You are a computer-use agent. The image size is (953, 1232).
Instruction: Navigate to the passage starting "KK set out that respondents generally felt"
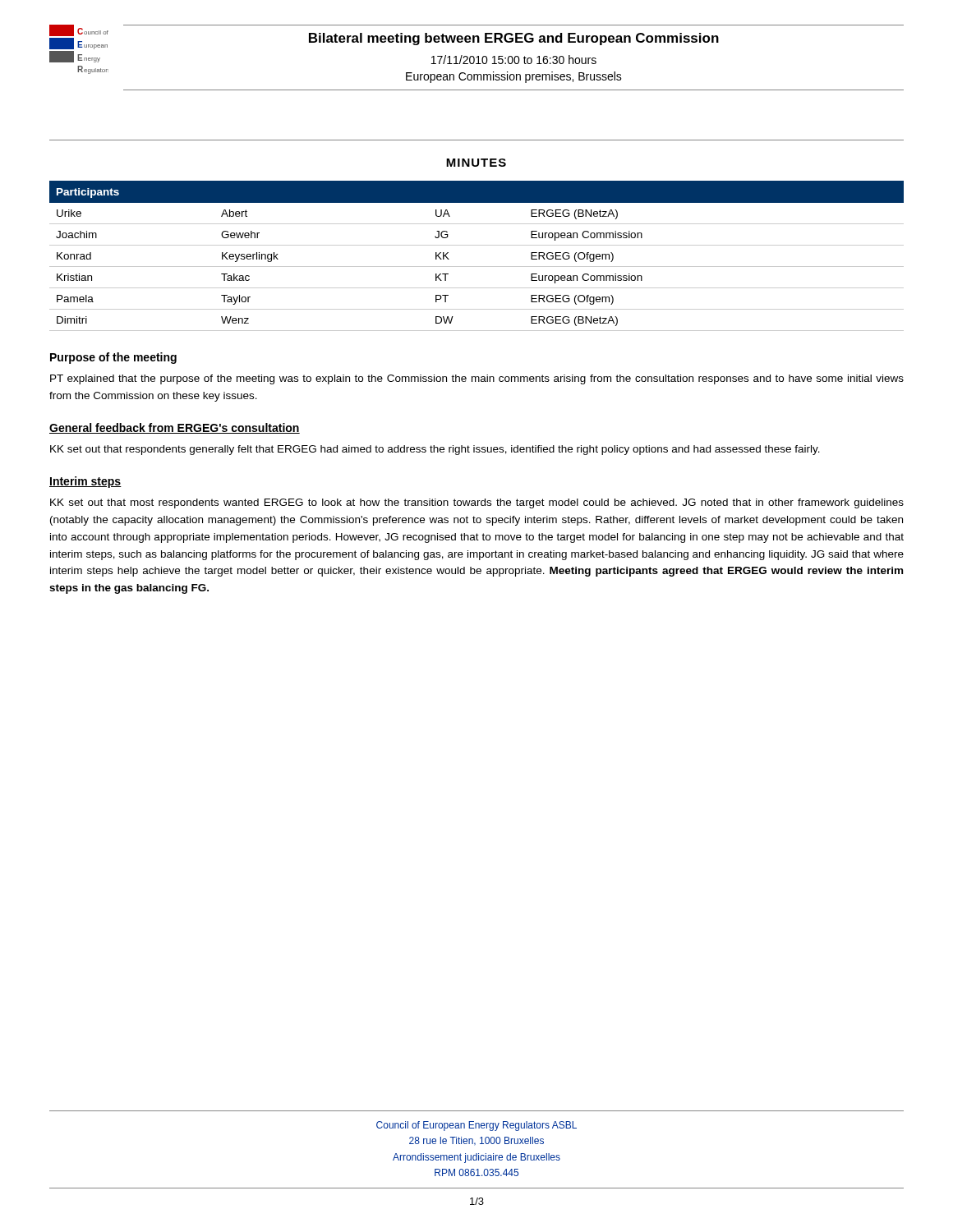[435, 449]
